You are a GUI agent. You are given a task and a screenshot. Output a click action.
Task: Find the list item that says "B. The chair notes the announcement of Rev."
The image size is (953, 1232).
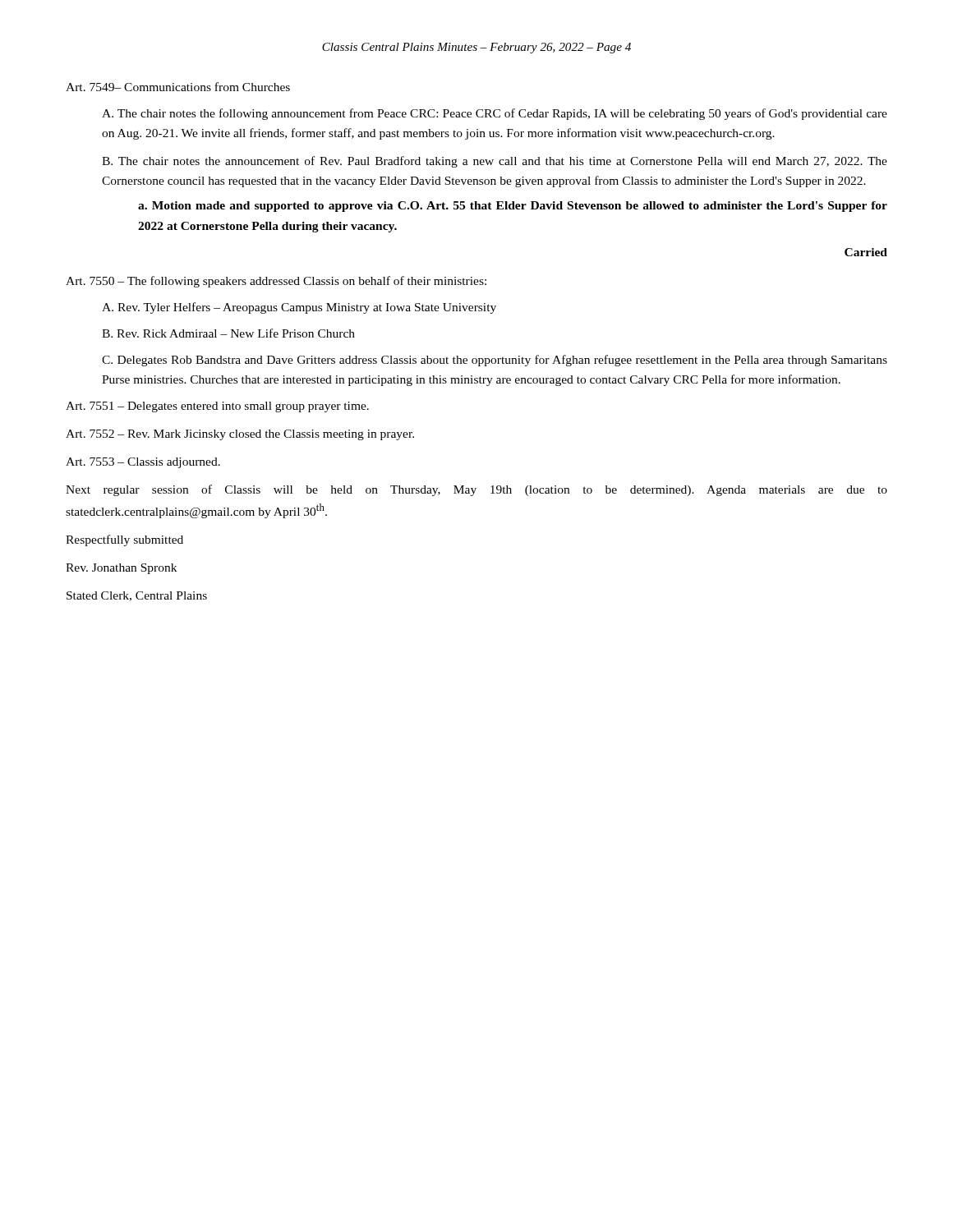495,195
